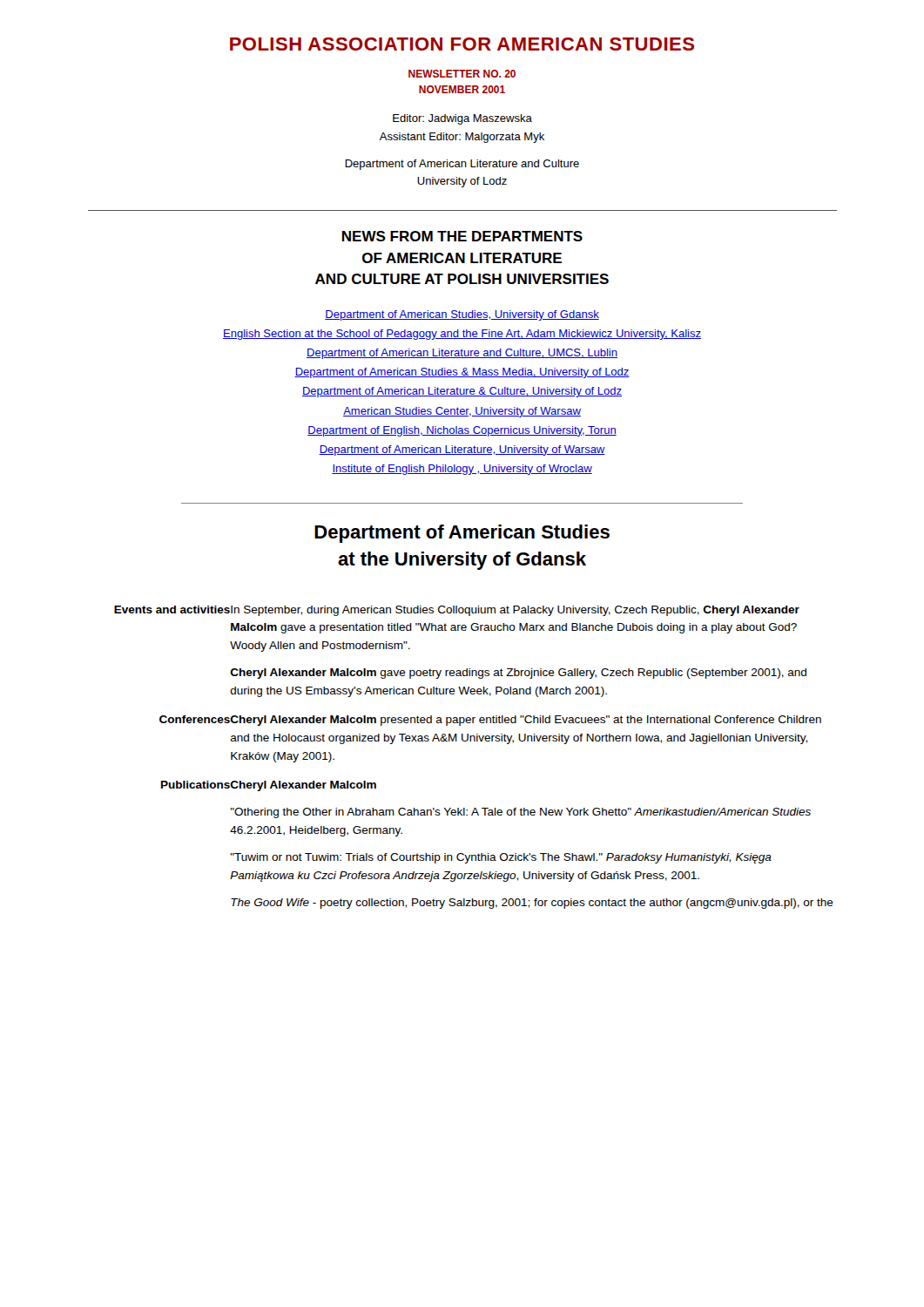Select the section header that reads "NEWSLETTER NO. 20 NOVEMBER 2001"
The height and width of the screenshot is (1307, 924).
point(462,82)
